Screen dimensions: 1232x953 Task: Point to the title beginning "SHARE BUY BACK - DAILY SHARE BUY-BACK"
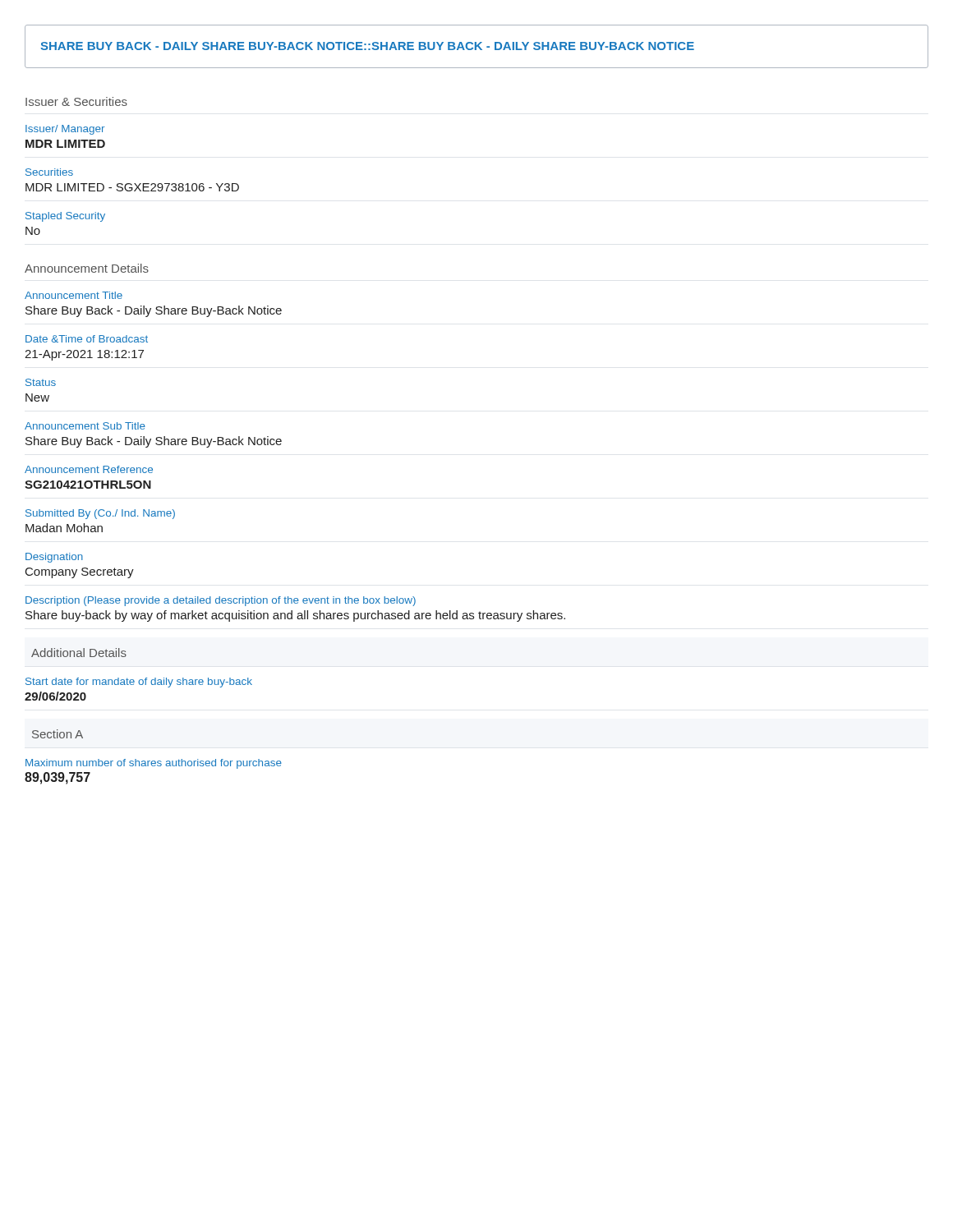367,46
